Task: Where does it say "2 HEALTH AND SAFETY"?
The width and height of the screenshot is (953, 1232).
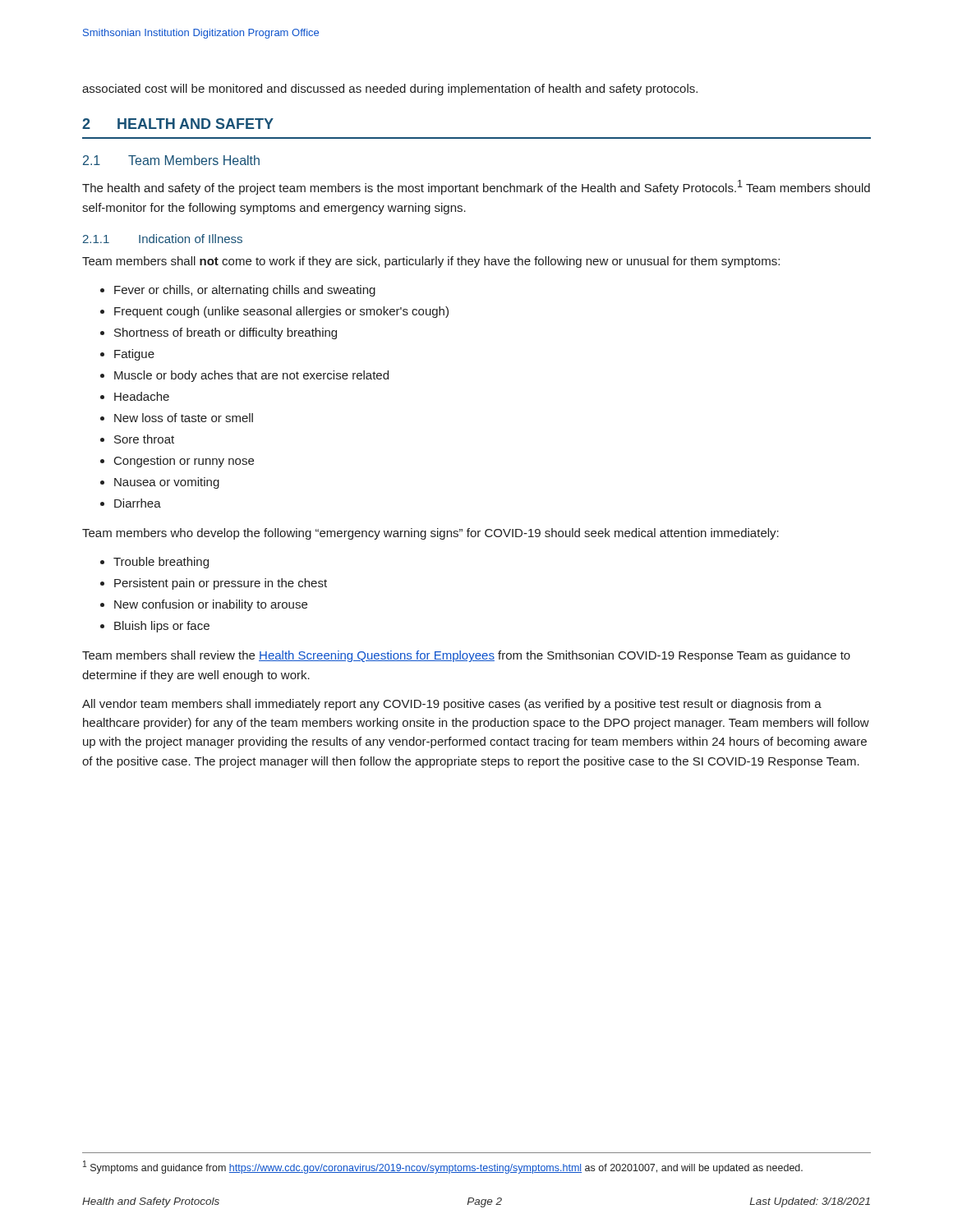Action: click(x=178, y=125)
